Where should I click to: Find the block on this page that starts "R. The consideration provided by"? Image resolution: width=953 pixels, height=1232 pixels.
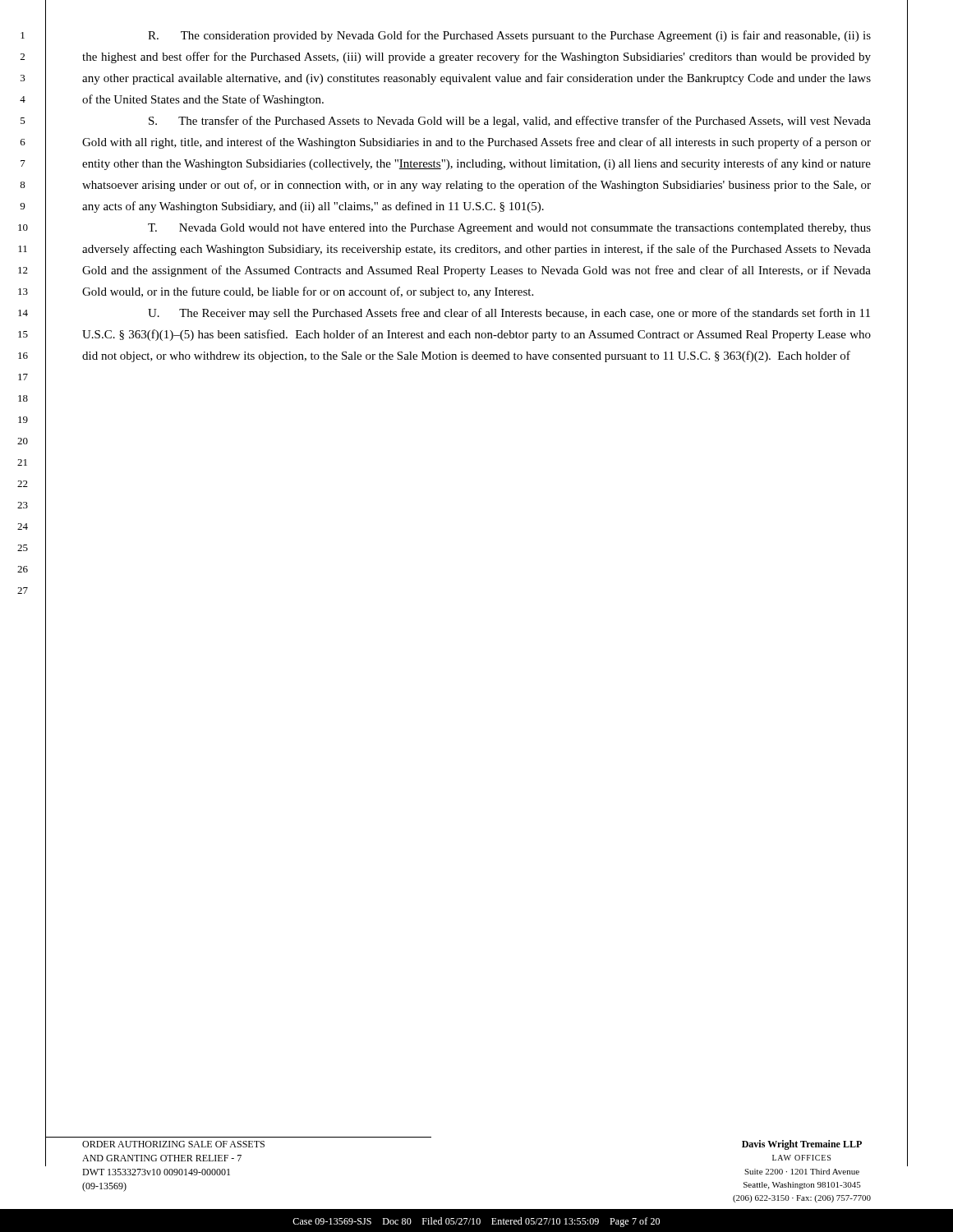(x=476, y=67)
